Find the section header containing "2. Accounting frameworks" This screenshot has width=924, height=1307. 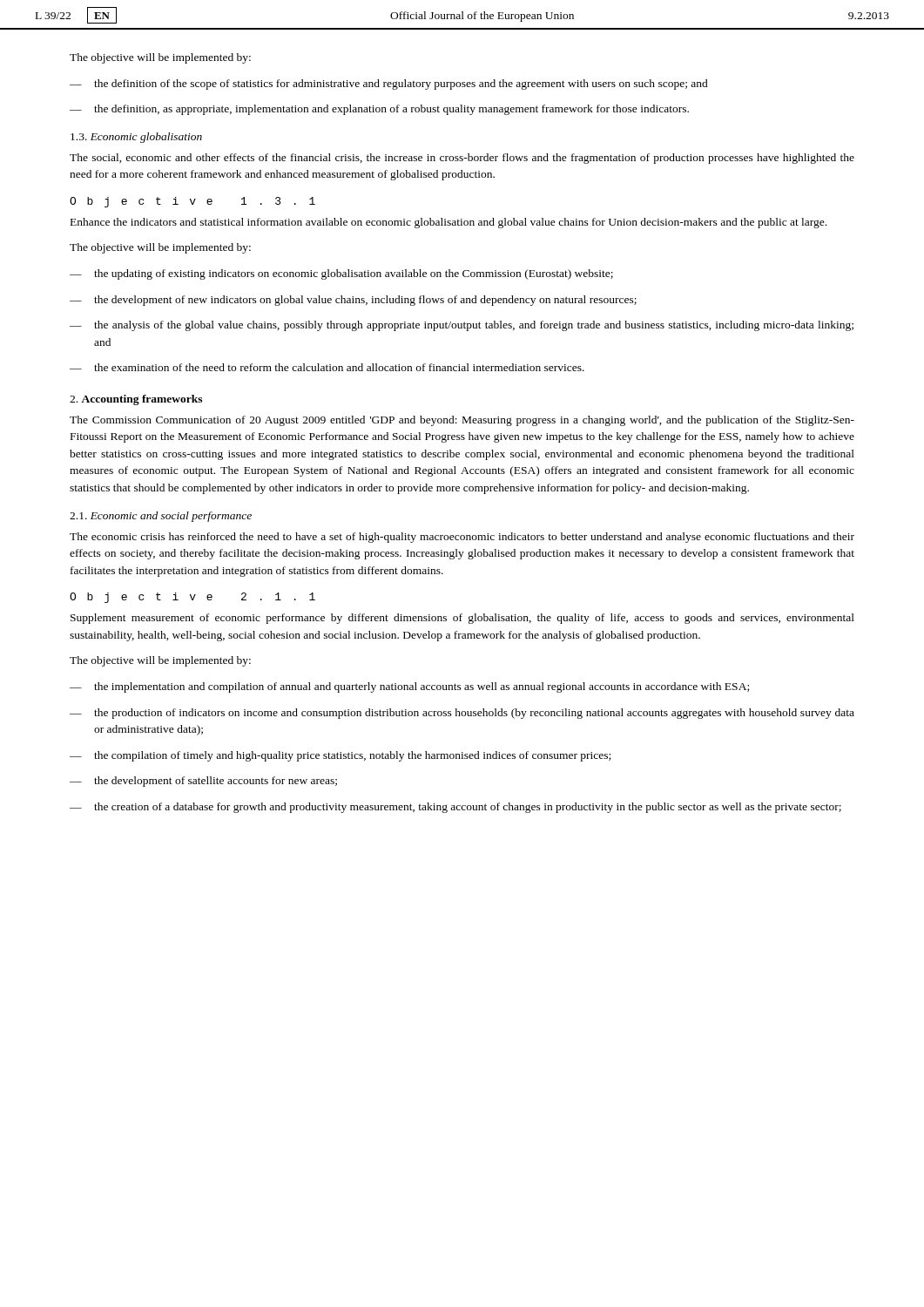(136, 398)
